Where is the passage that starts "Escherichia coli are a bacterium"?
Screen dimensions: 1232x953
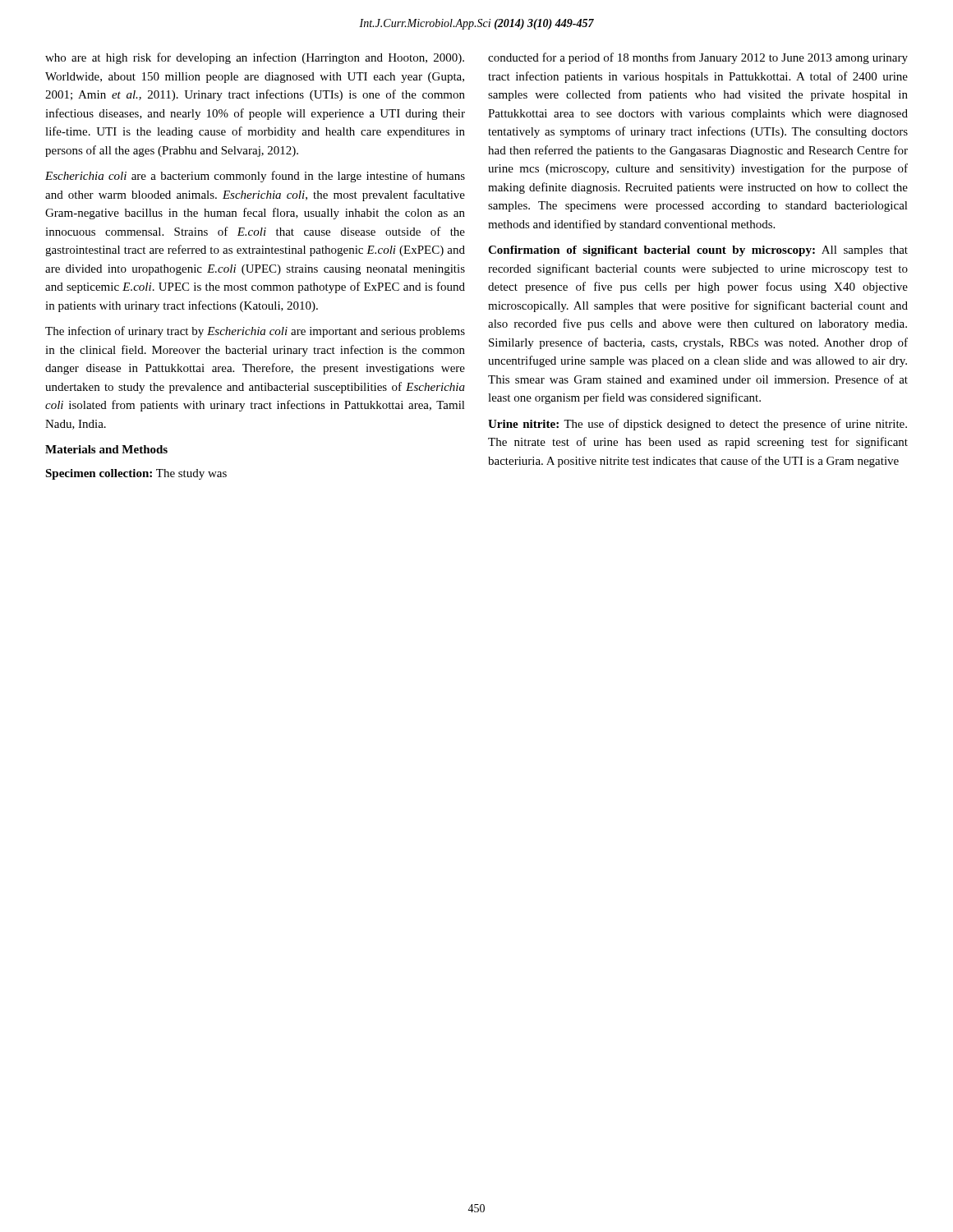point(255,241)
